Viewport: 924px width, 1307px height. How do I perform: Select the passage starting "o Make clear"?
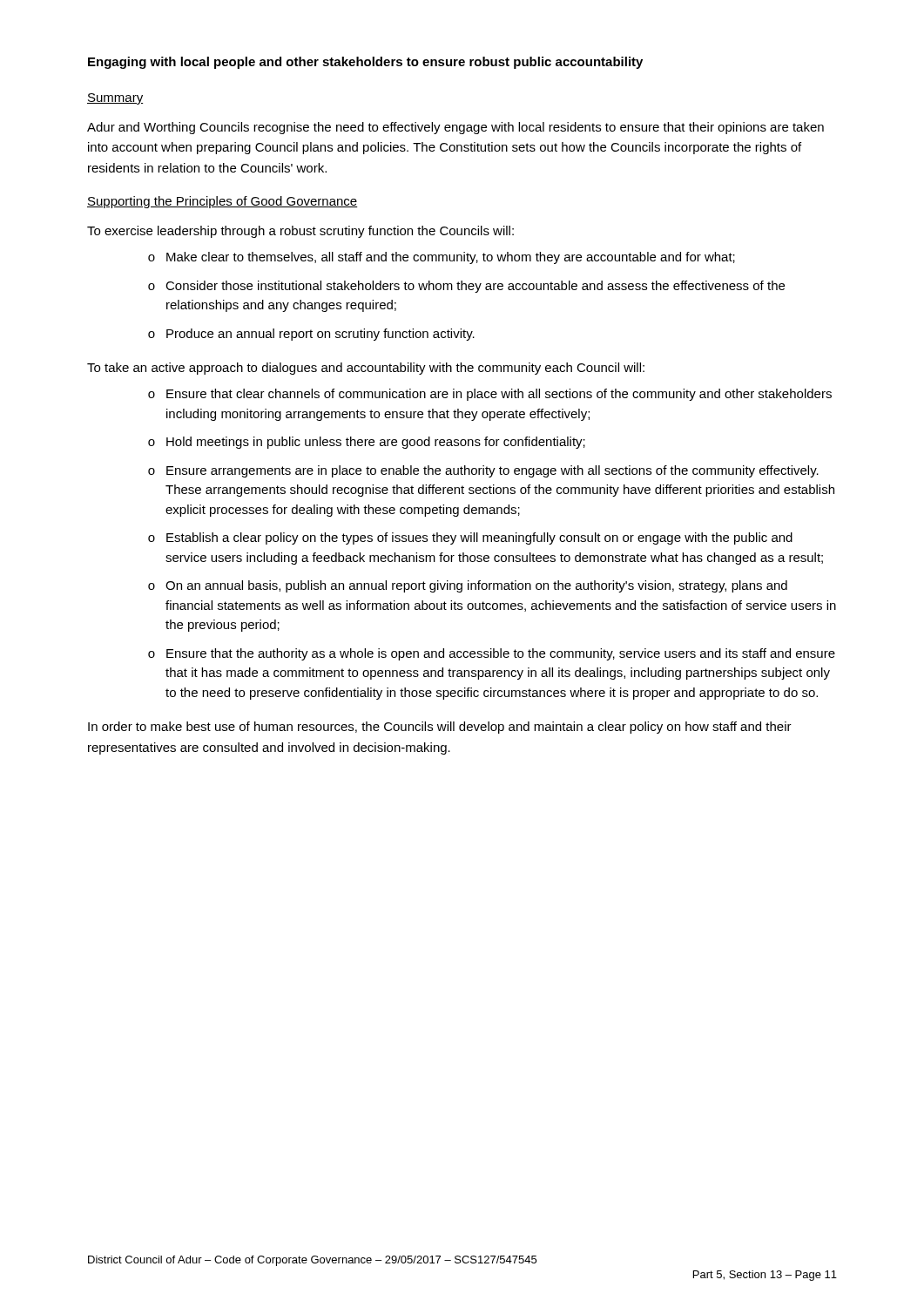tap(475, 257)
